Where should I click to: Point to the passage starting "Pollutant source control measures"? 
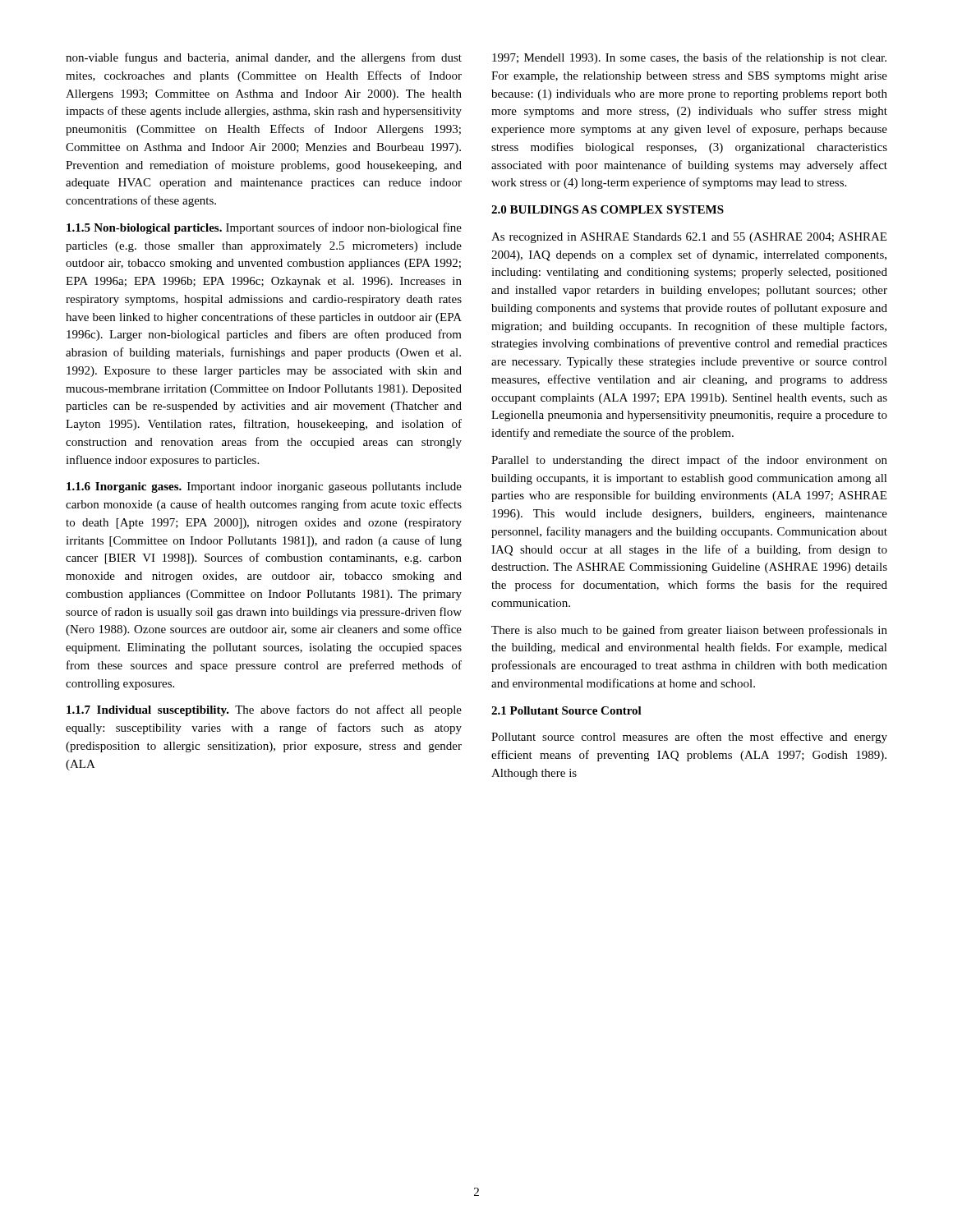[689, 756]
